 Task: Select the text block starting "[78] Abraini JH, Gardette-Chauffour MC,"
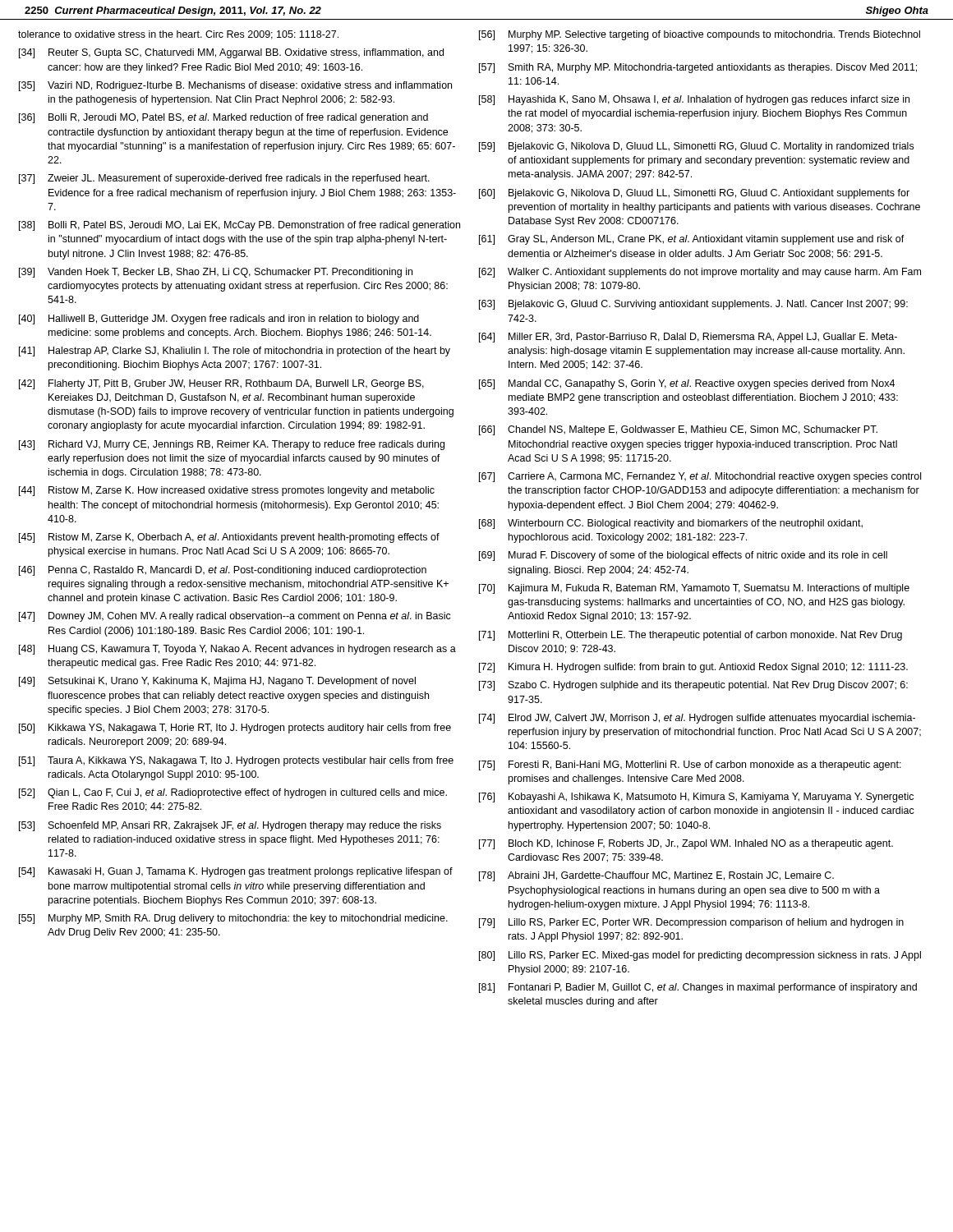click(x=700, y=890)
